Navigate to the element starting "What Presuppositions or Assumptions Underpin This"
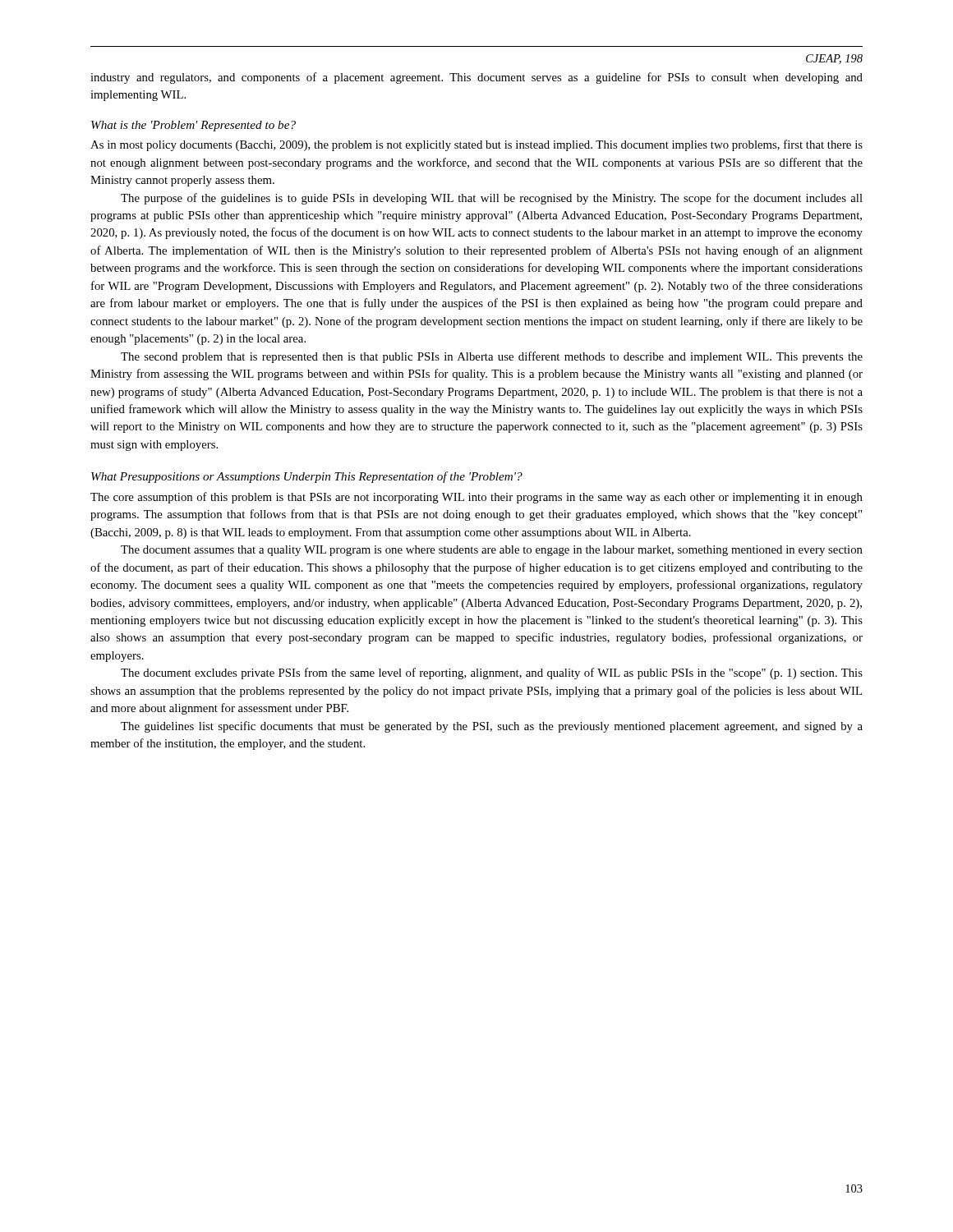 306,476
